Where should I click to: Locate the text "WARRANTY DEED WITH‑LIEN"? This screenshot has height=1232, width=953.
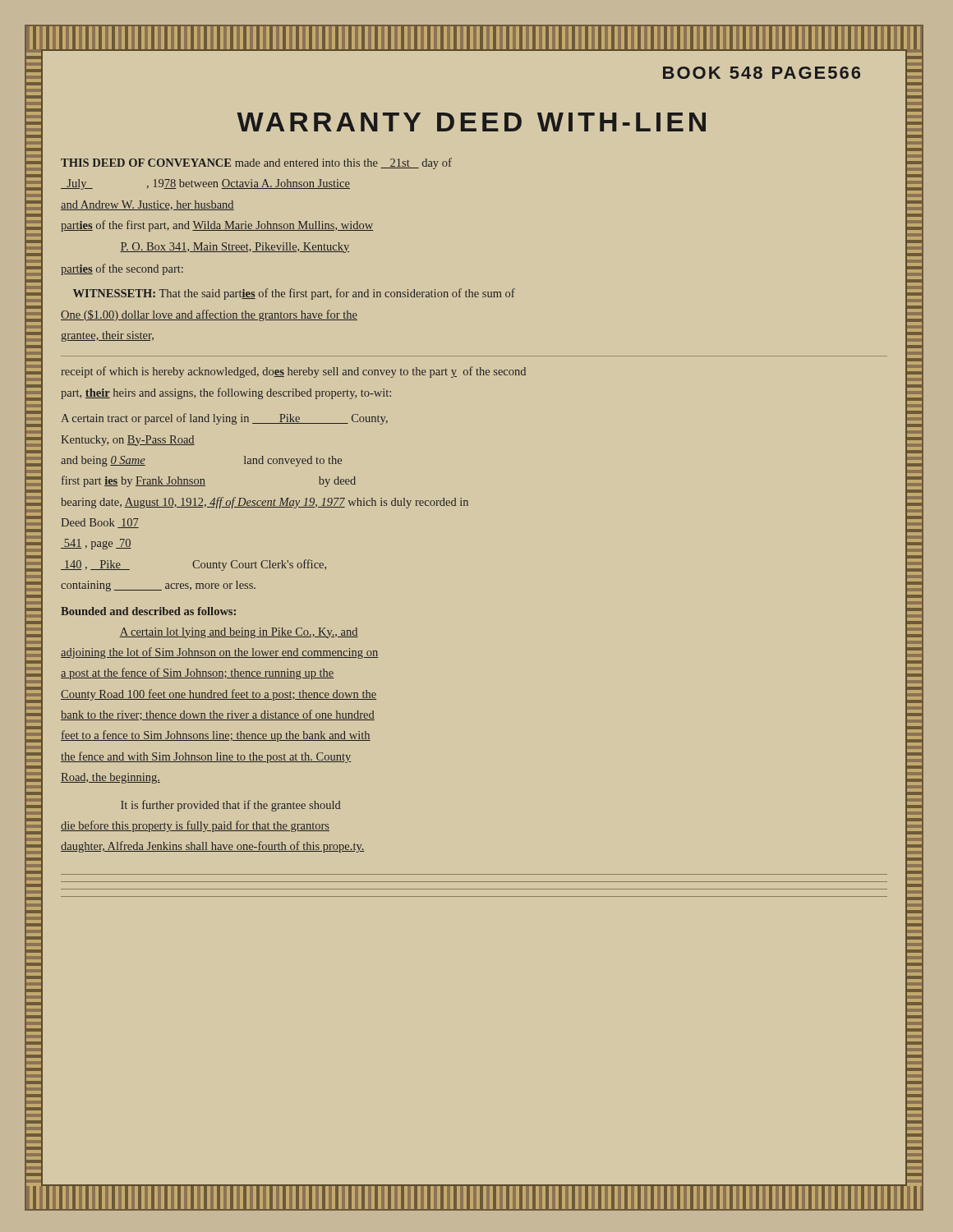point(474,122)
